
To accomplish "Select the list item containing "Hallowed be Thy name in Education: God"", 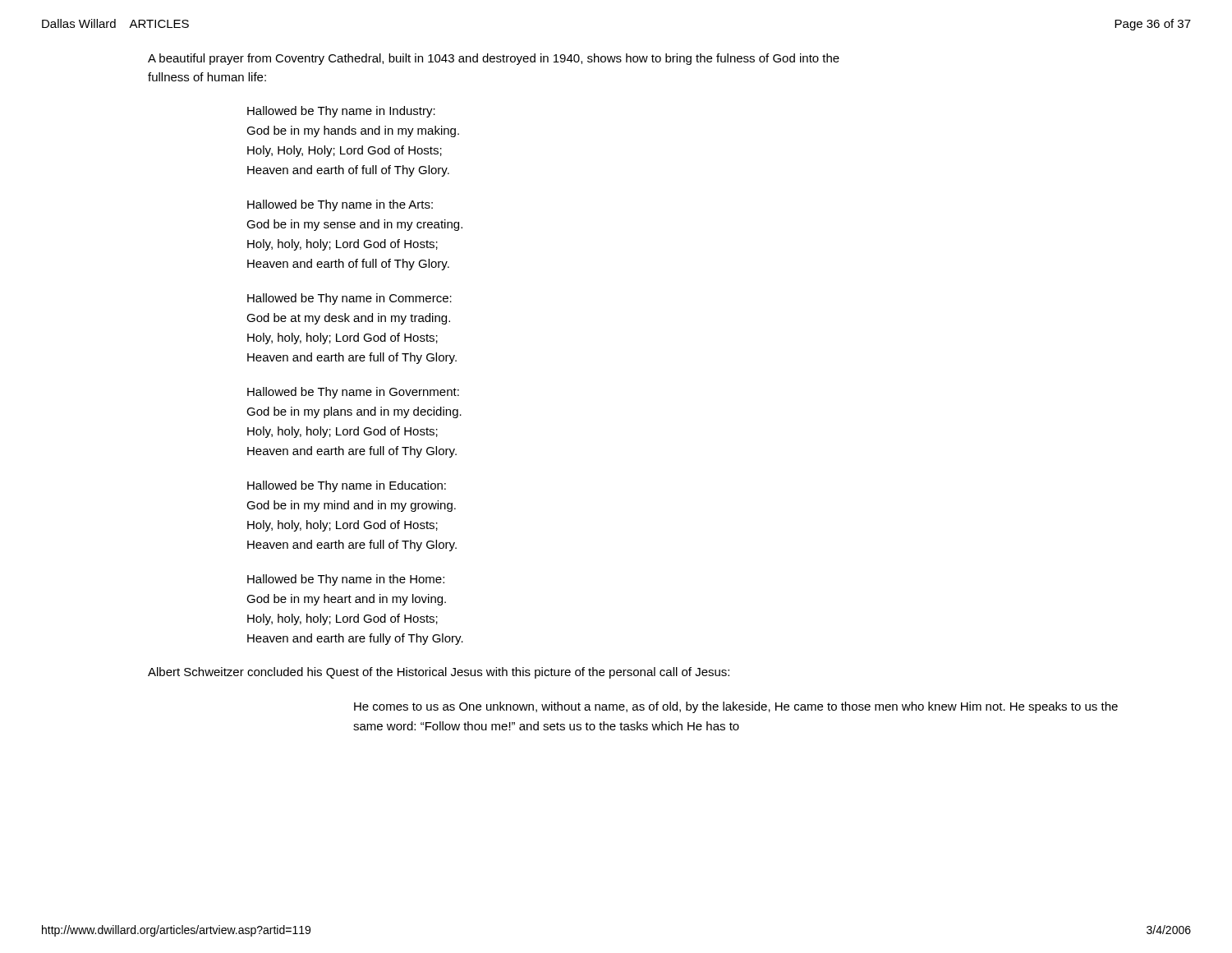I will [352, 515].
